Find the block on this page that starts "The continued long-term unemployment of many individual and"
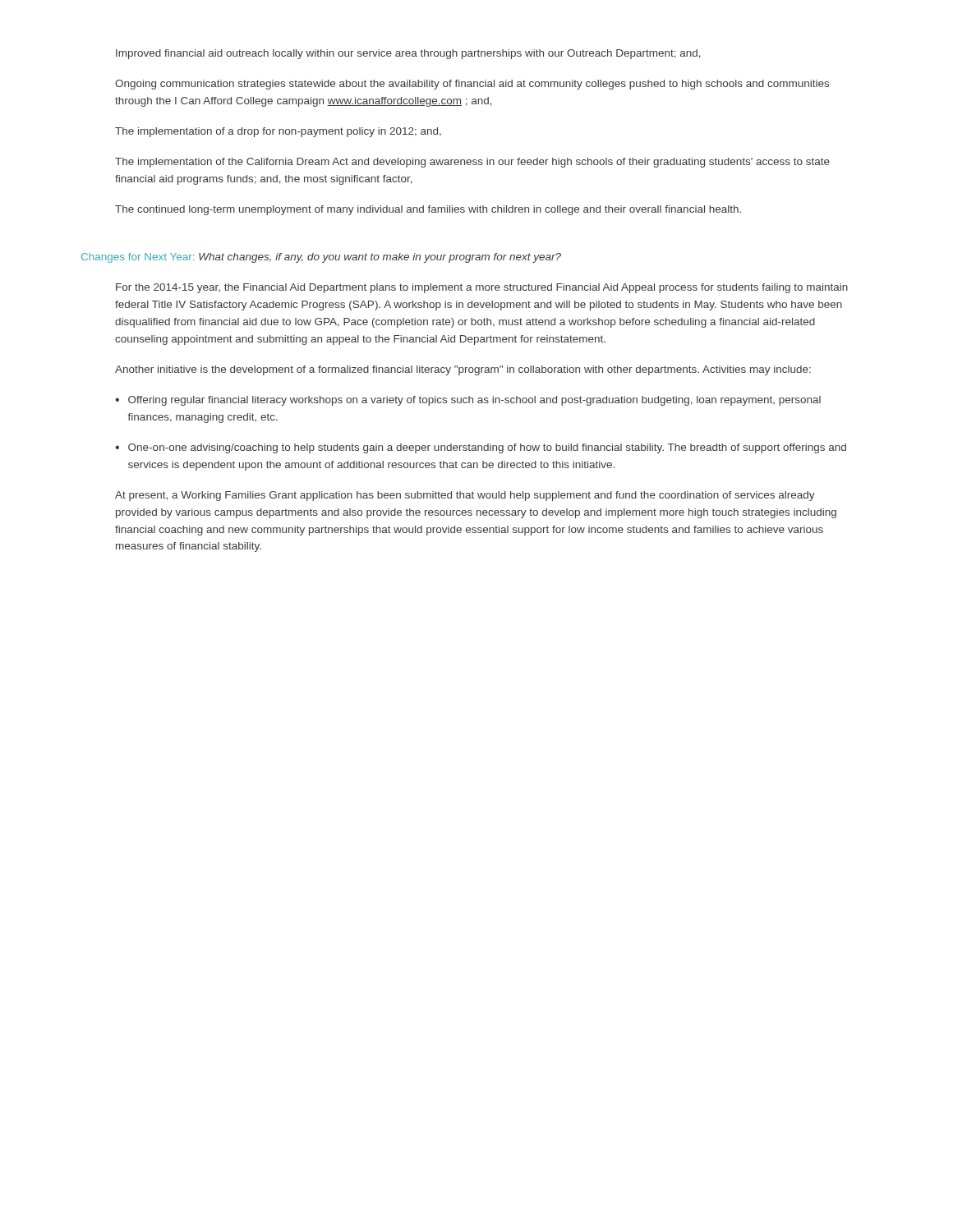 click(429, 209)
